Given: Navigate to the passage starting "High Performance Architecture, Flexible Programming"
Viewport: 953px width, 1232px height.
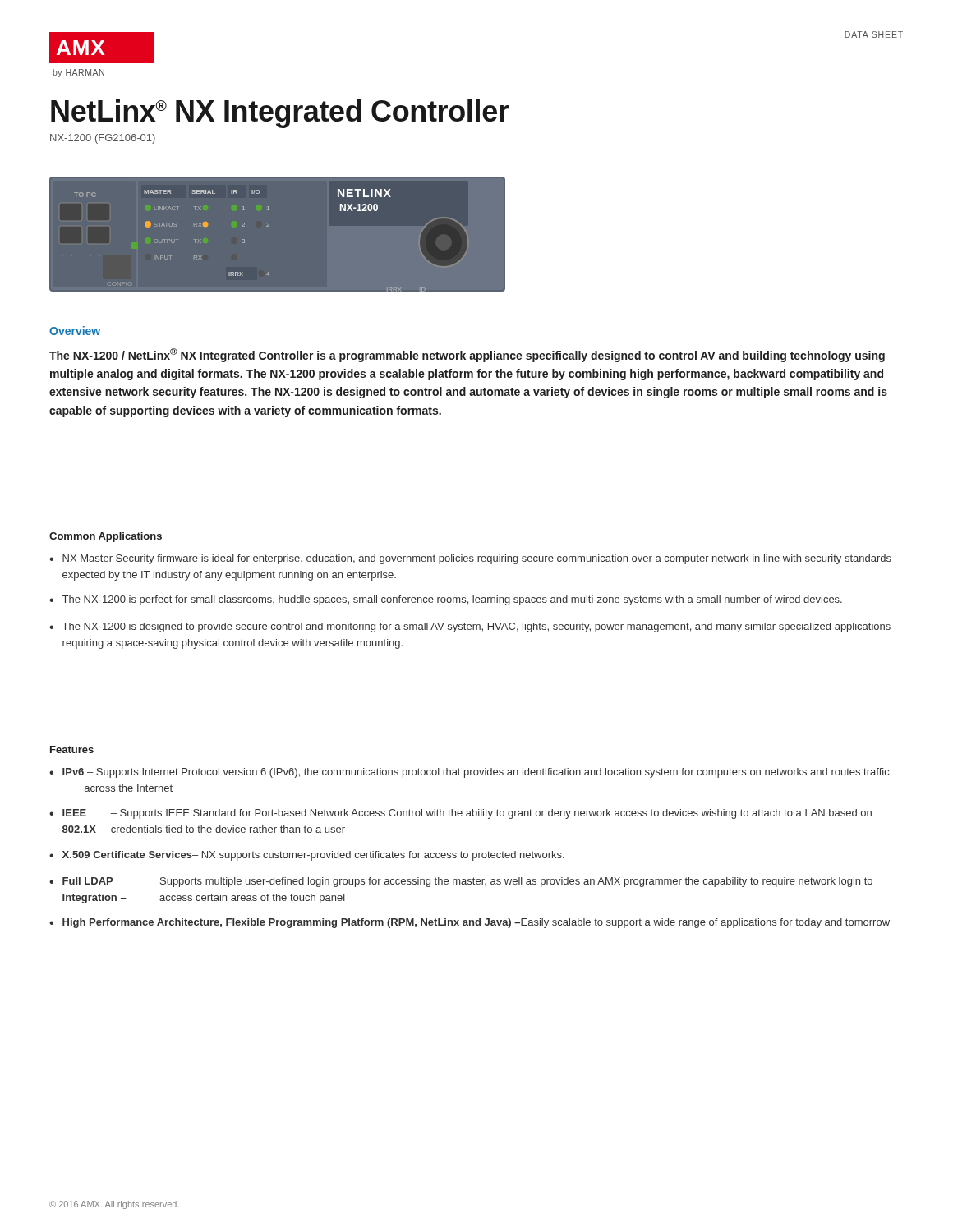Looking at the screenshot, I should pos(476,923).
